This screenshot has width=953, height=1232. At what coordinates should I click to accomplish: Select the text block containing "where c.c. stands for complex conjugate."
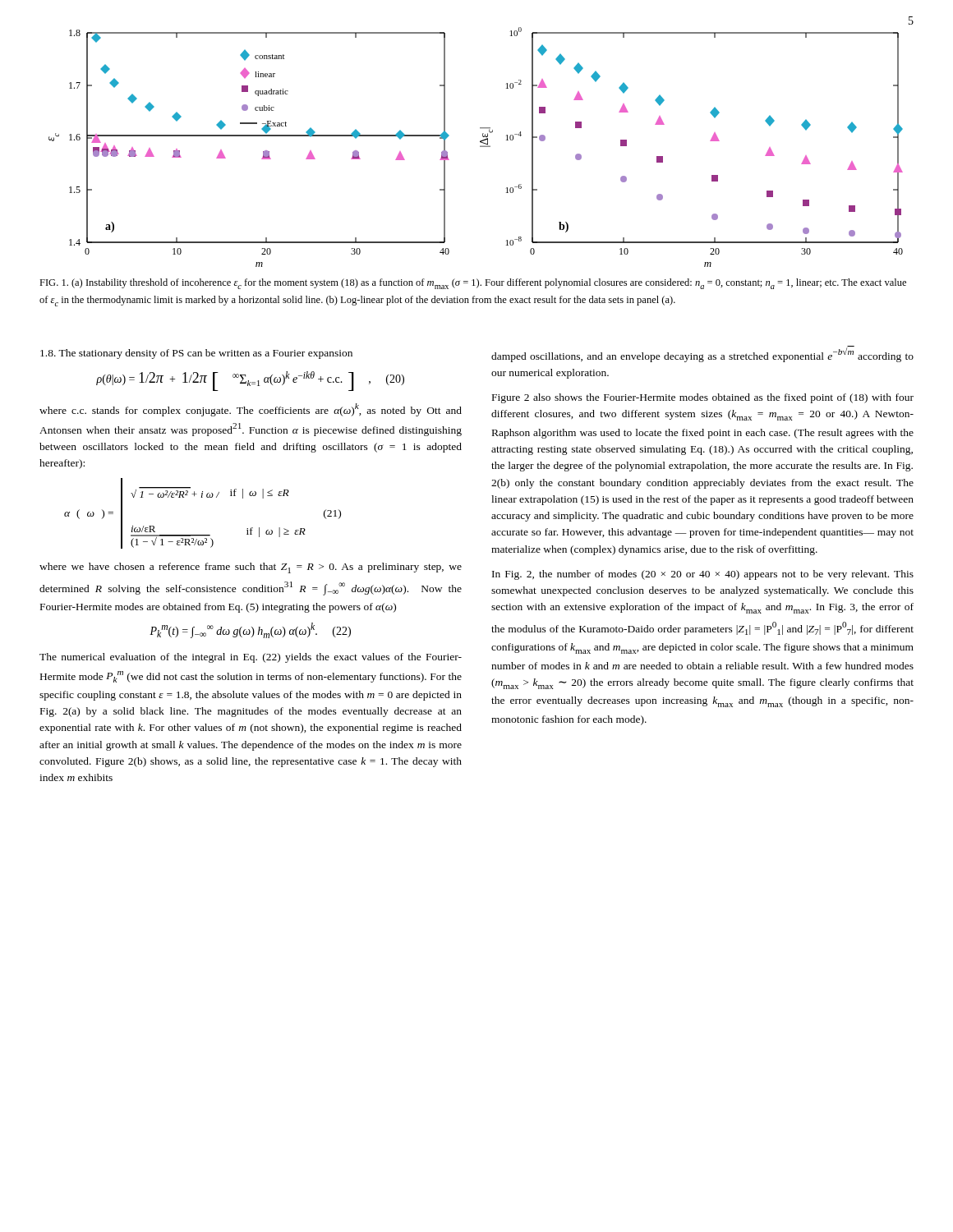(x=251, y=436)
